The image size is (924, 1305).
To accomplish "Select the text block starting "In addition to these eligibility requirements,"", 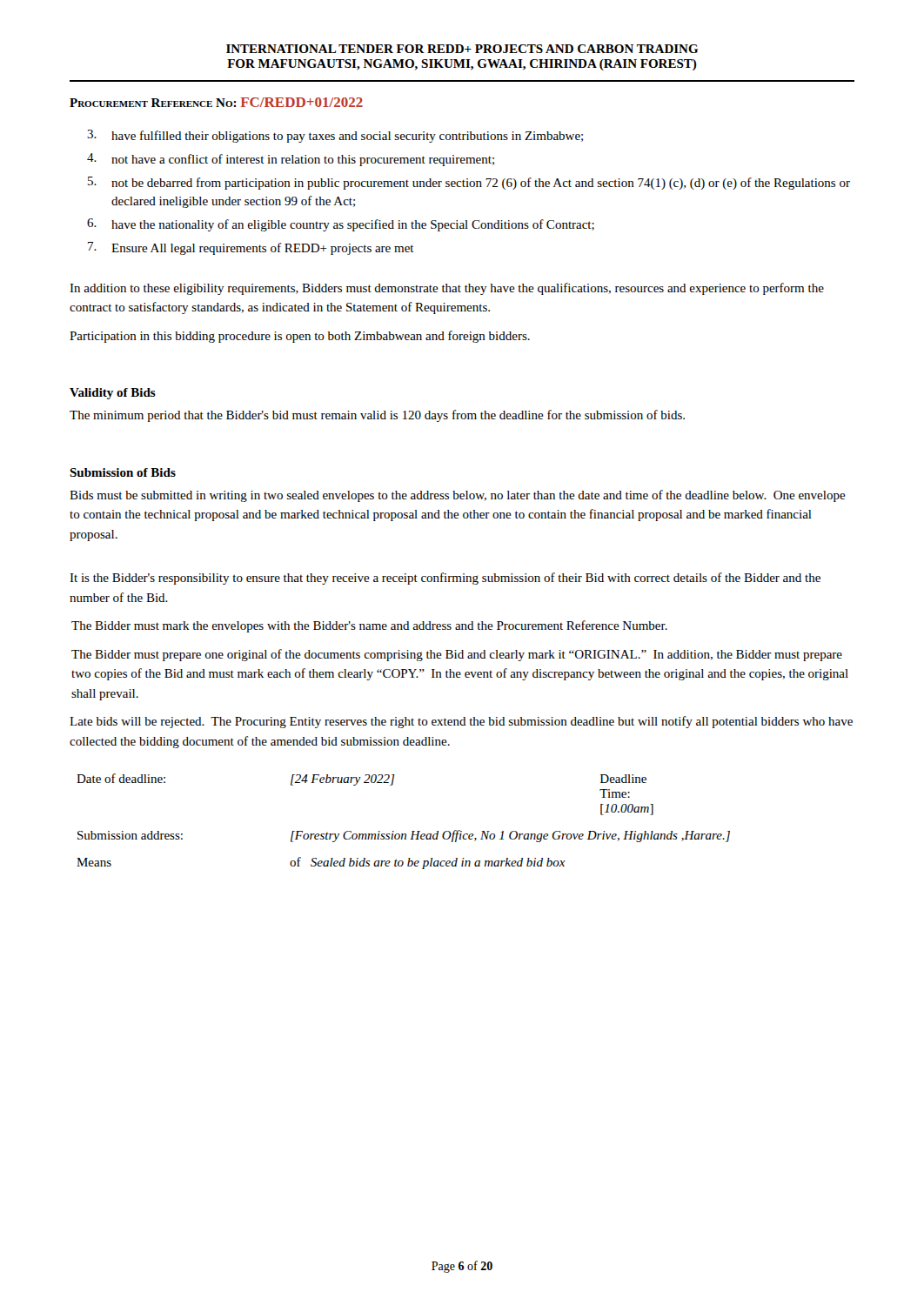I will (x=447, y=297).
